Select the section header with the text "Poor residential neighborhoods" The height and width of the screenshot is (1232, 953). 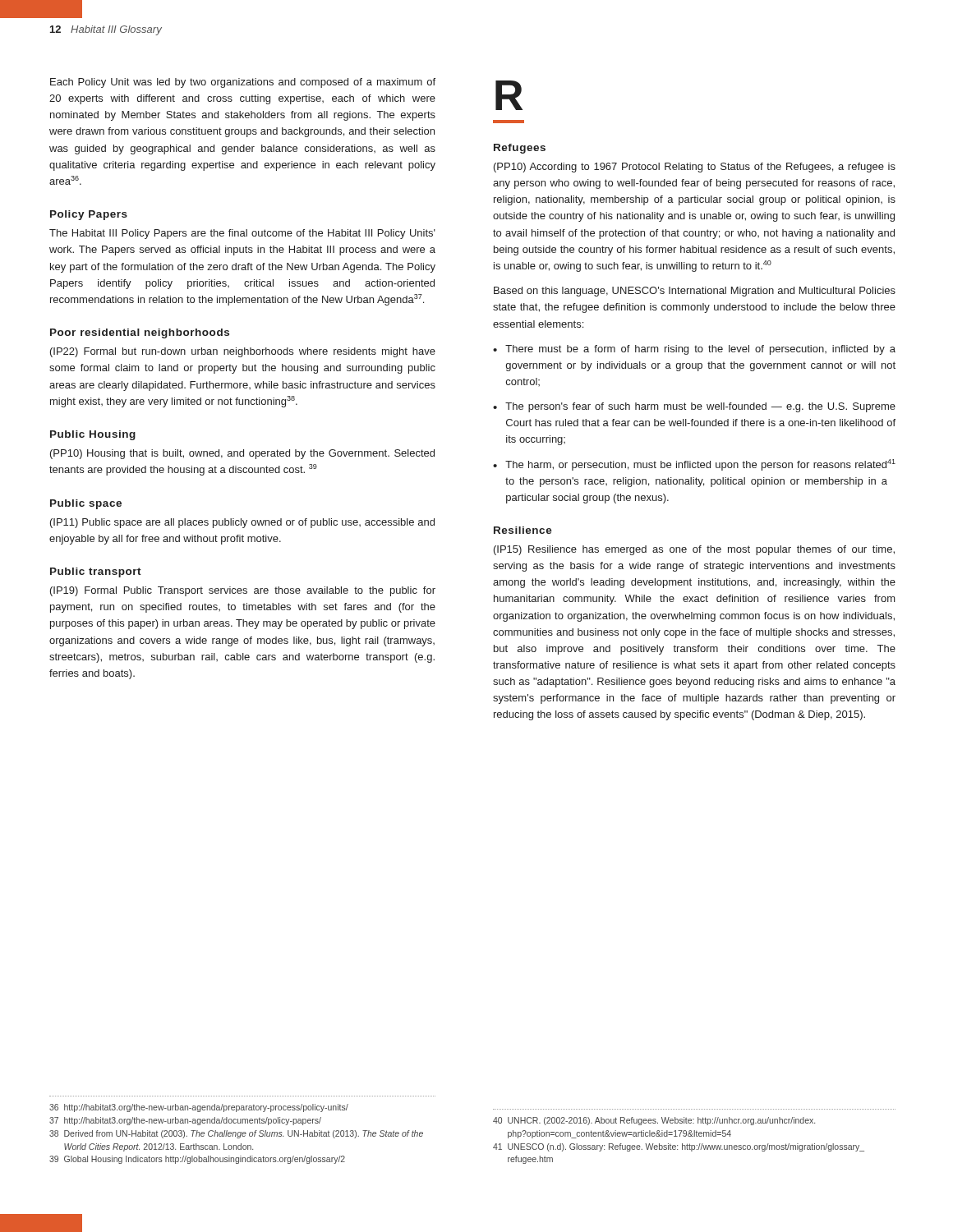point(140,333)
